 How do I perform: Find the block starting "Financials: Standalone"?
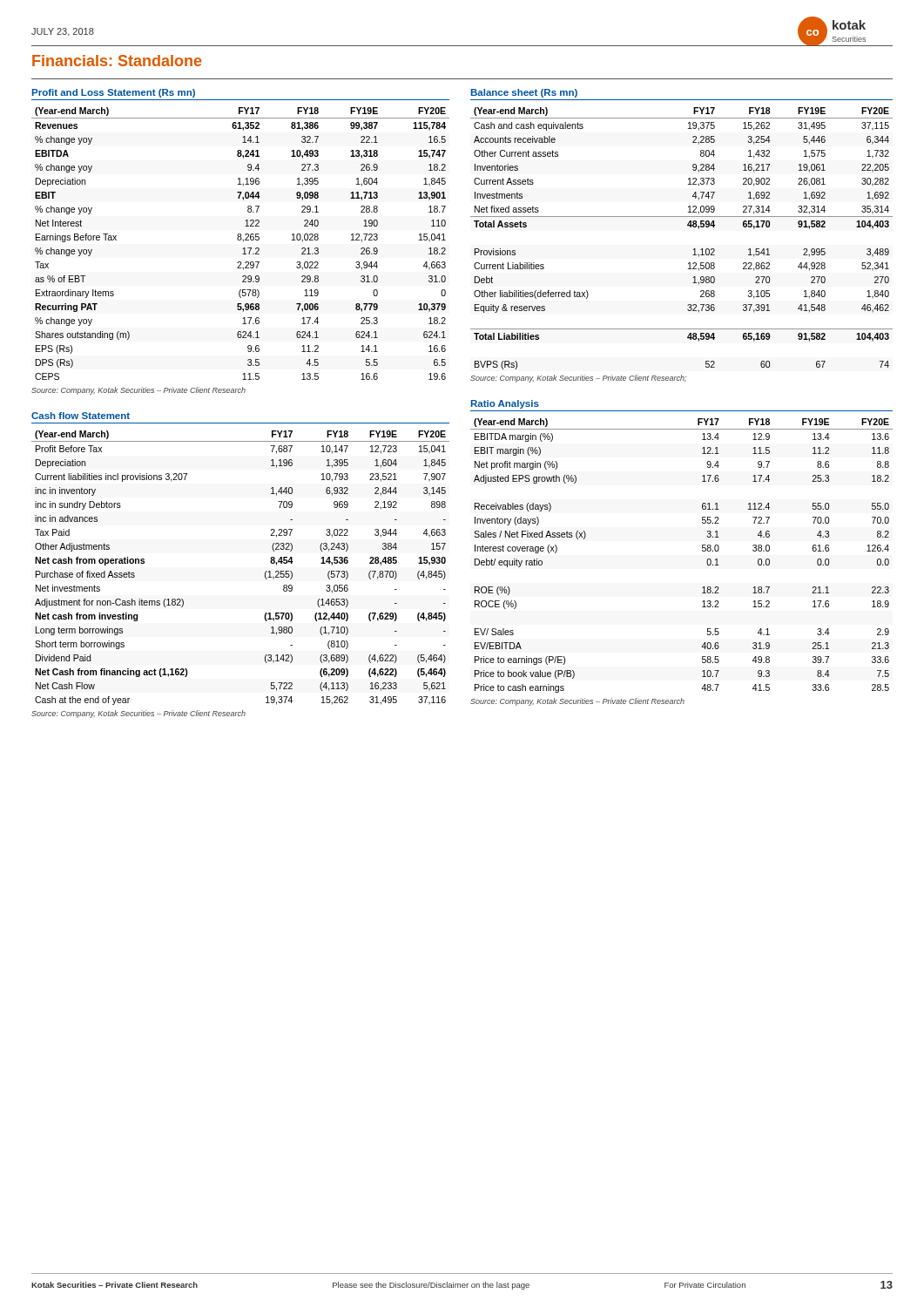117,61
